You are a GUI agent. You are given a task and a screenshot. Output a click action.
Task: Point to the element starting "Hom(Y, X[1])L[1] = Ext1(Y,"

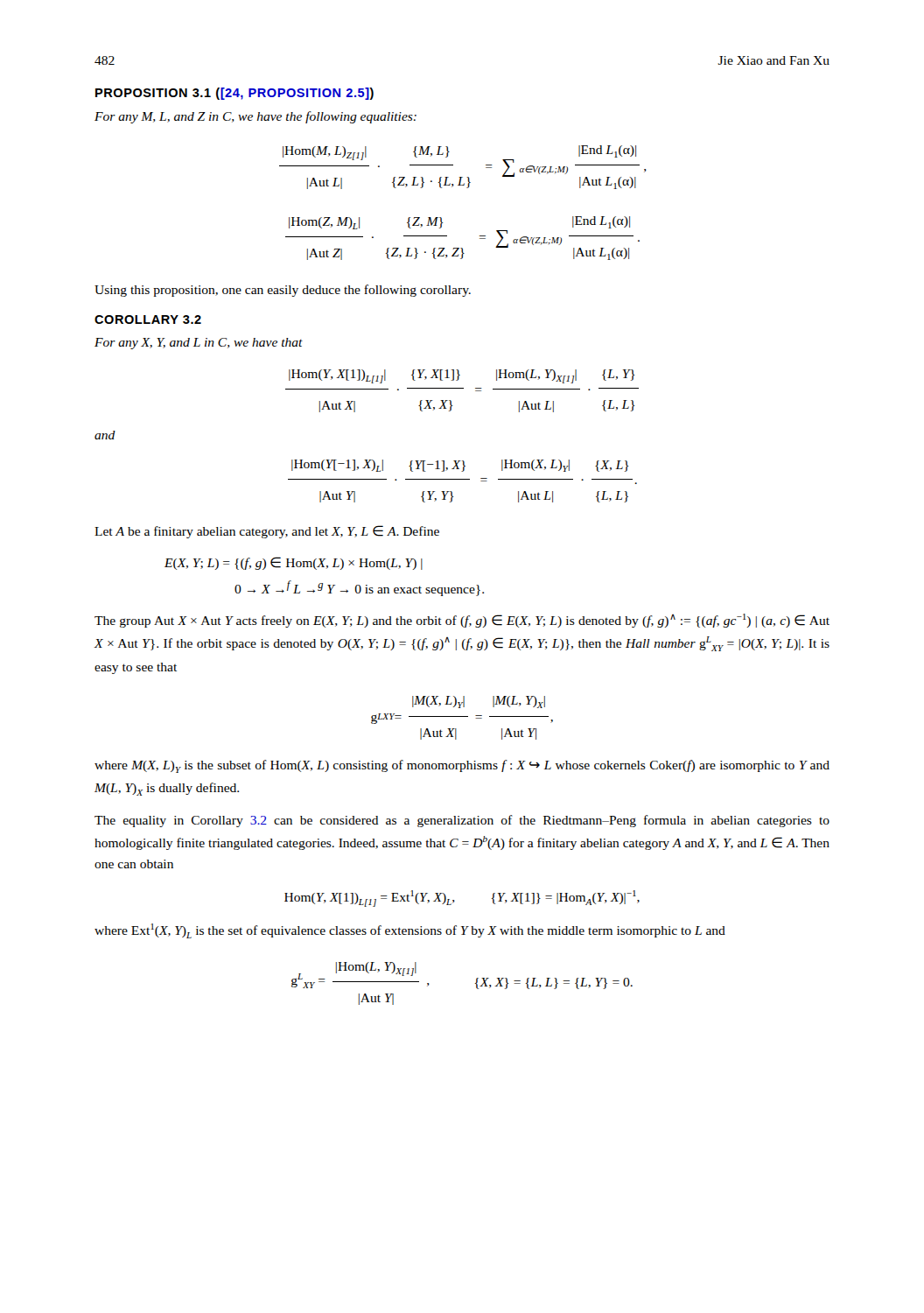tap(462, 897)
